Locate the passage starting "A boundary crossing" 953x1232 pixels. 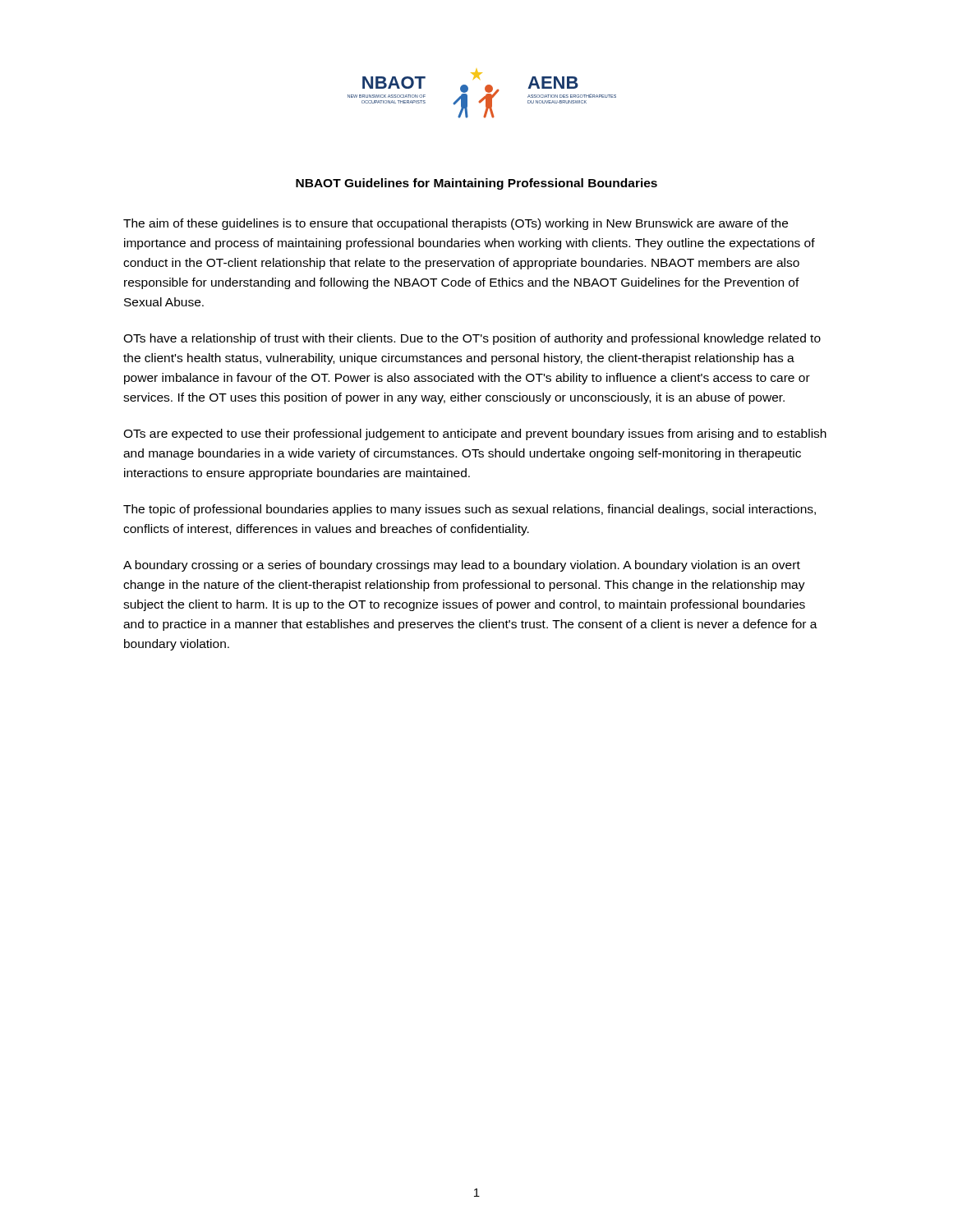(470, 604)
